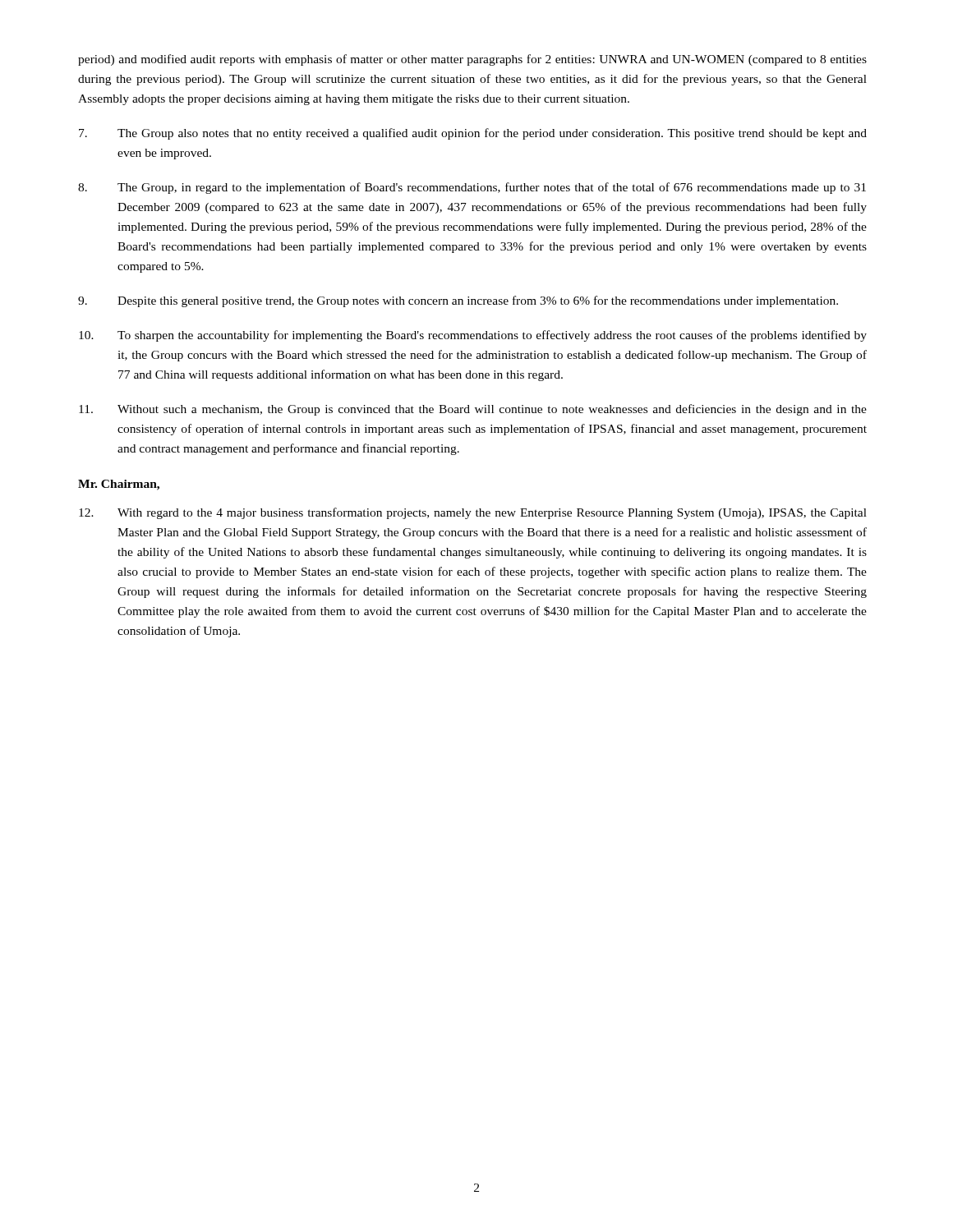Select the region starting "period) and modified audit reports with emphasis of"
Screen dimensions: 1232x953
472,78
